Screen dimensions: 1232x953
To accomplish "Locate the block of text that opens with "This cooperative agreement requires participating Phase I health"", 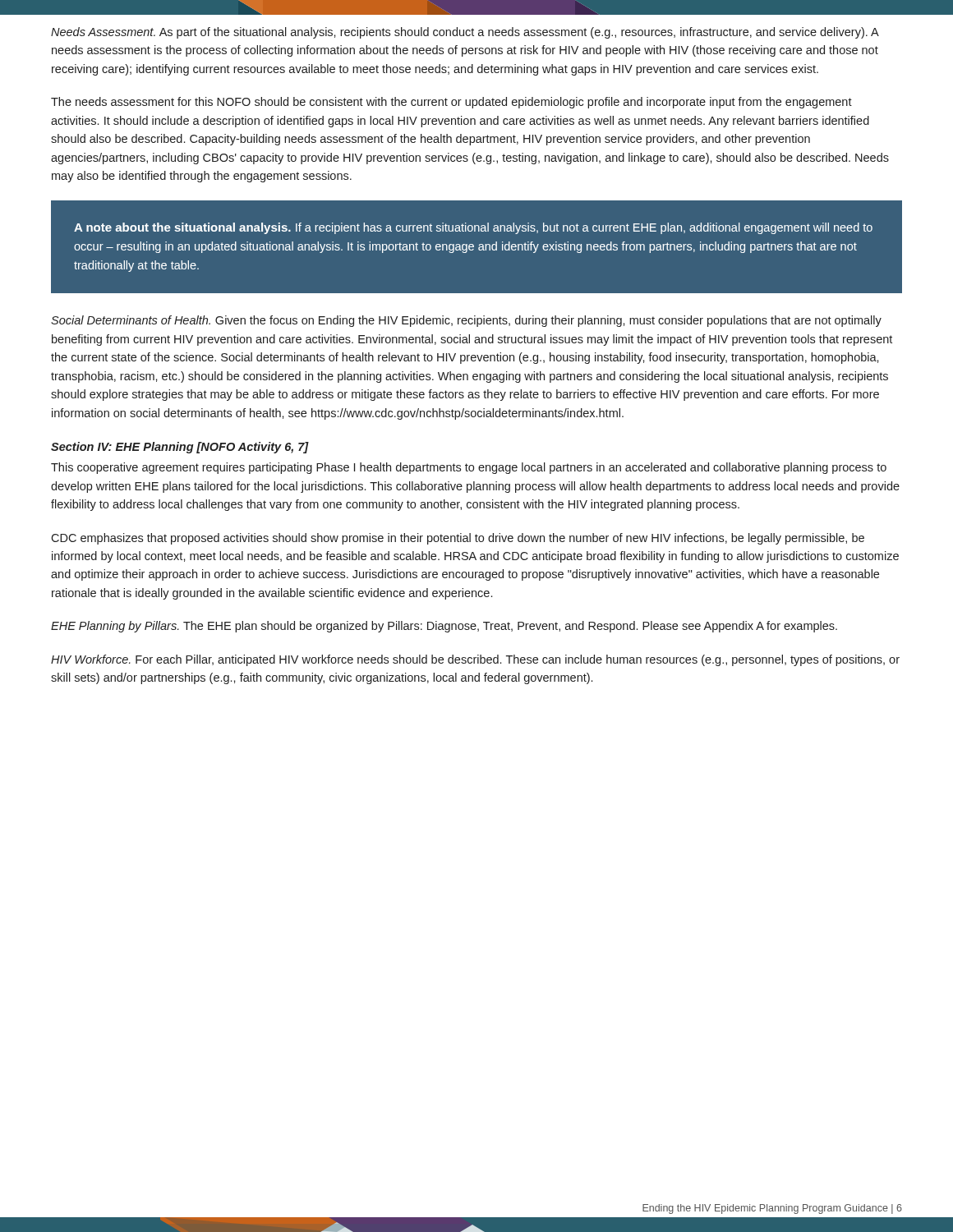I will pyautogui.click(x=475, y=486).
